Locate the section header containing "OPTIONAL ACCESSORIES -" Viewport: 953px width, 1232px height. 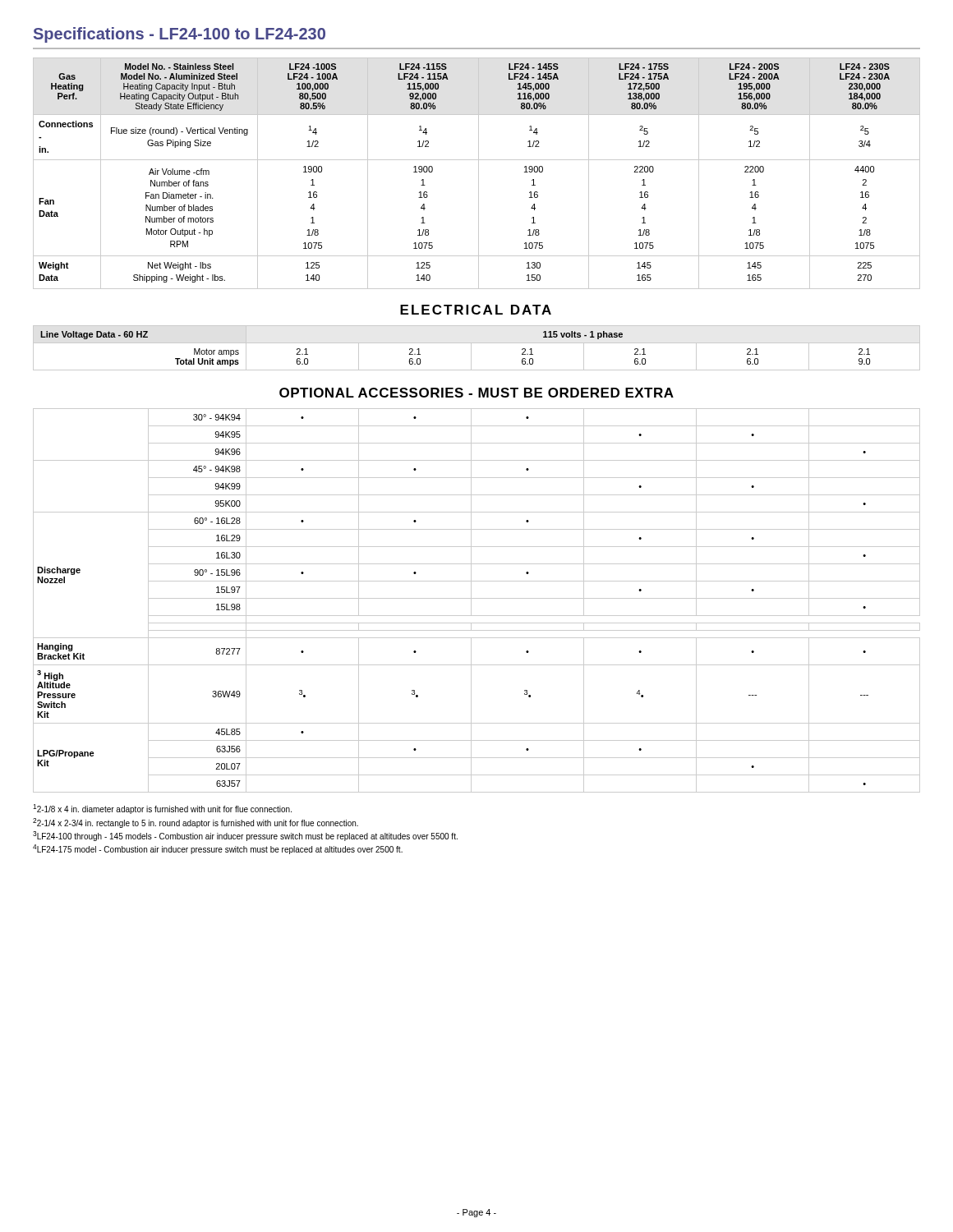coord(476,393)
